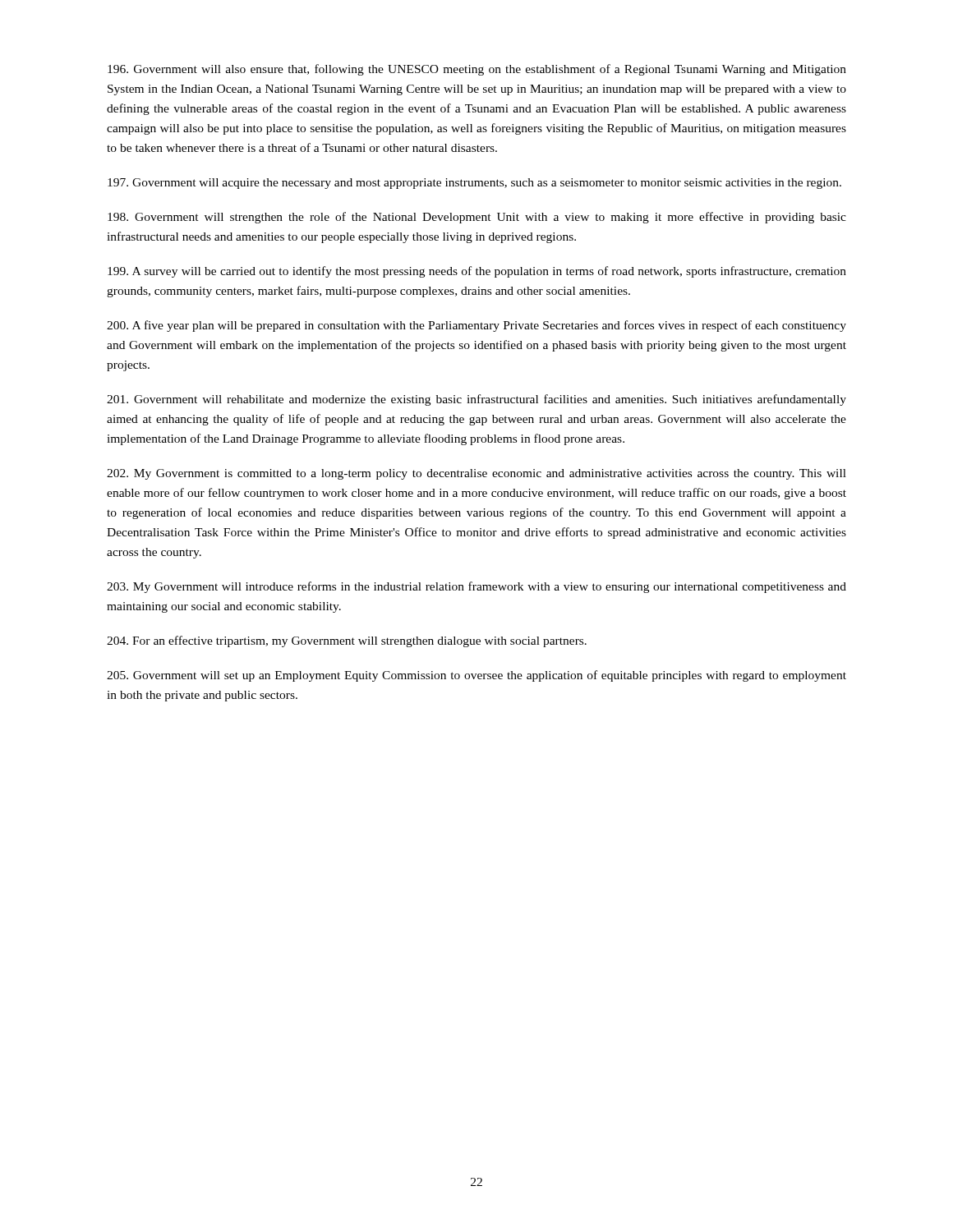The height and width of the screenshot is (1232, 953).
Task: Point to the block beginning "Government will rehabilitate and modernize the existing"
Action: tap(476, 419)
